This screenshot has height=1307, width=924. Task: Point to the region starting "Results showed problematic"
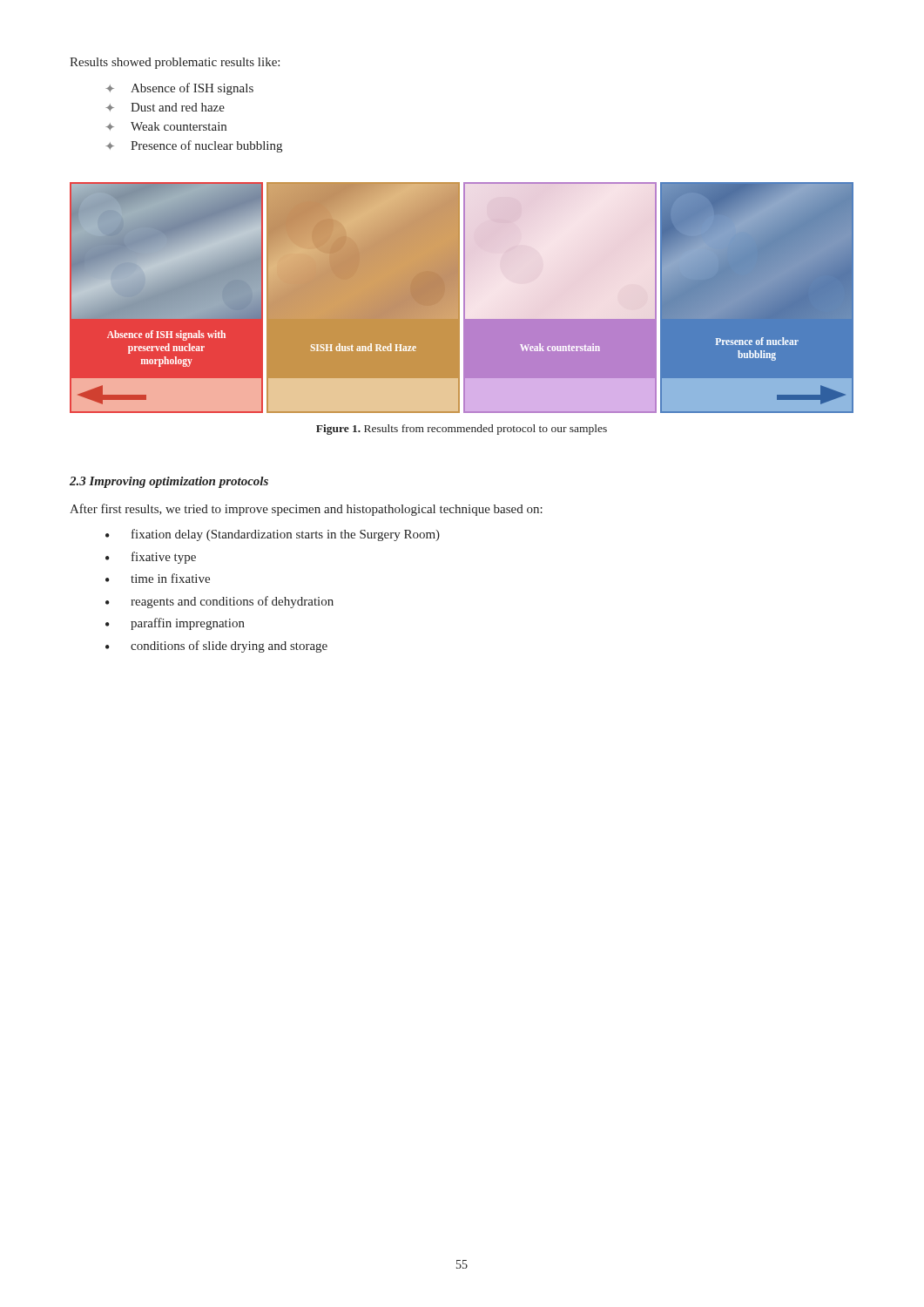(175, 62)
